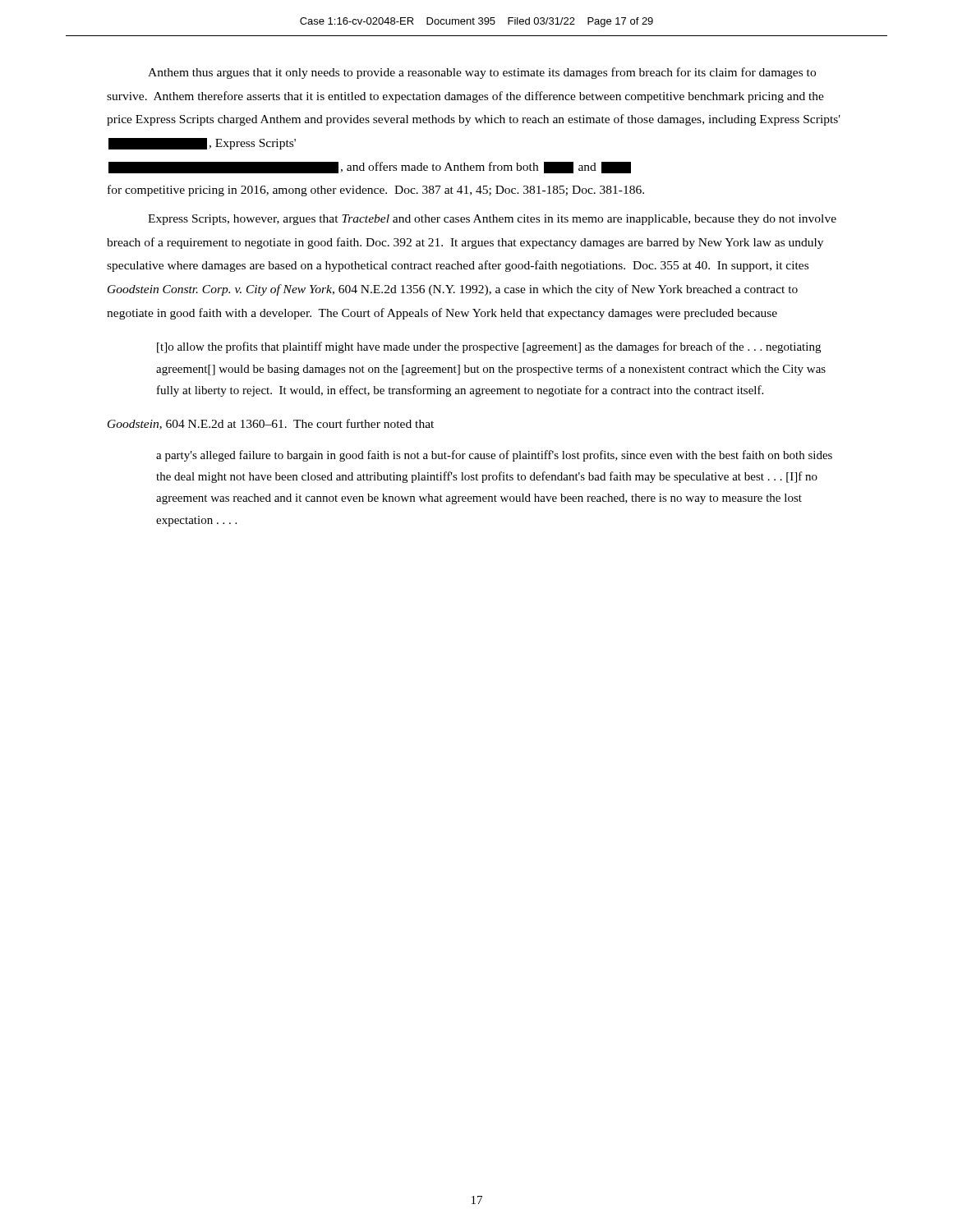Select the text block containing "Express Scripts, however, argues that Tractebel and"
The height and width of the screenshot is (1232, 953).
point(476,266)
